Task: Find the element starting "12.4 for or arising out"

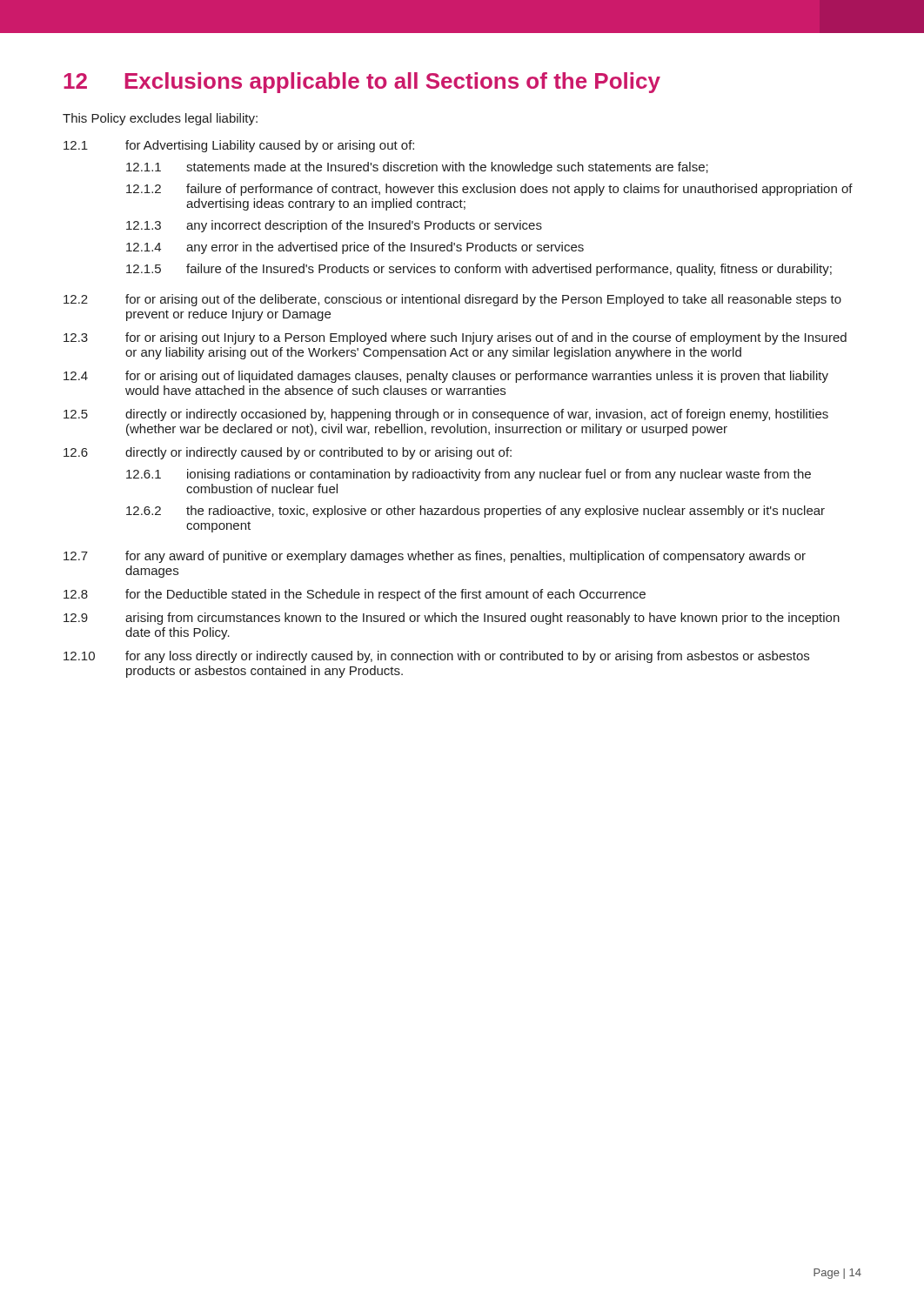Action: (462, 383)
